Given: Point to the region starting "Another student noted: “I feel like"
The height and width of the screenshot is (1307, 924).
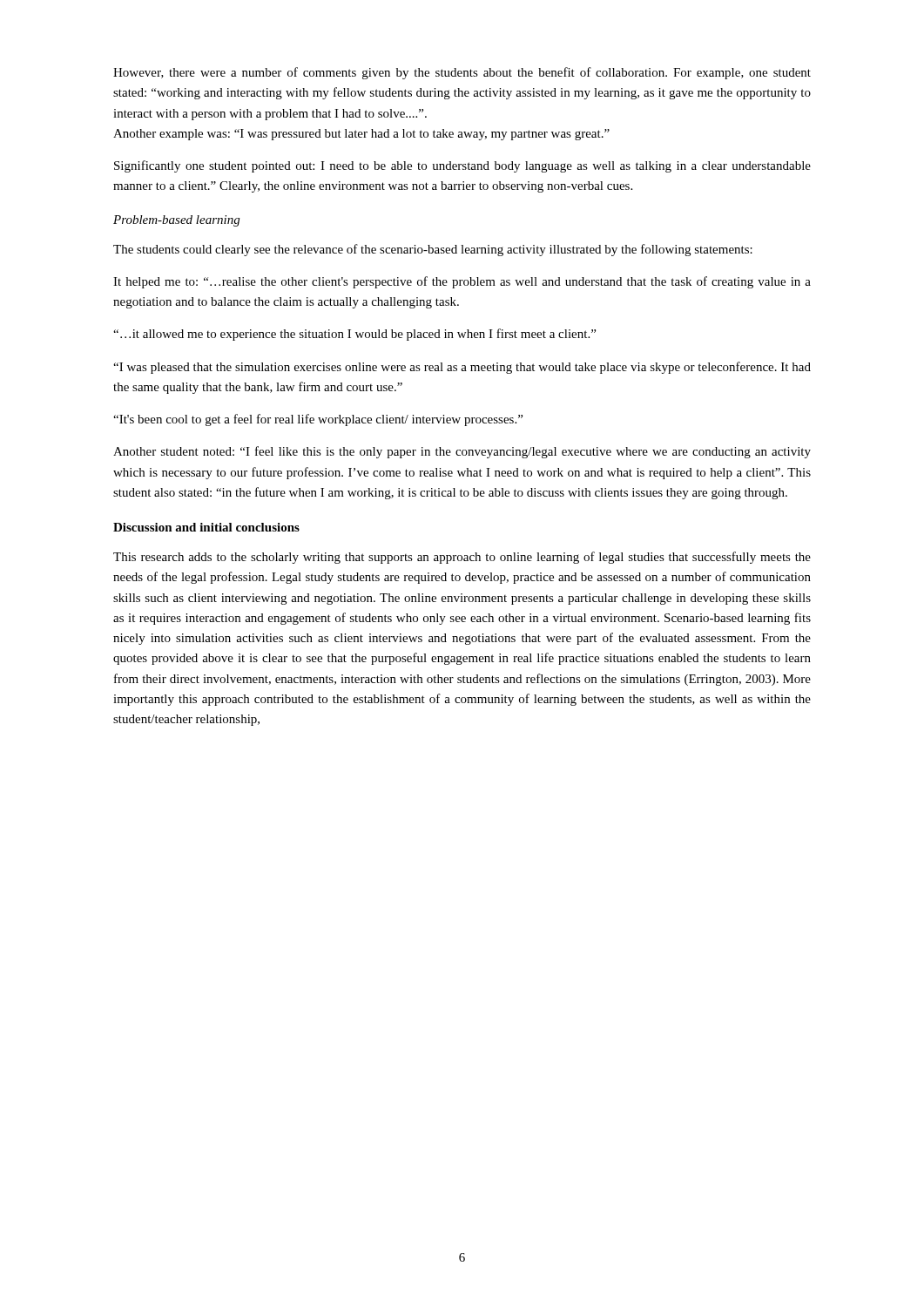Looking at the screenshot, I should pos(462,472).
